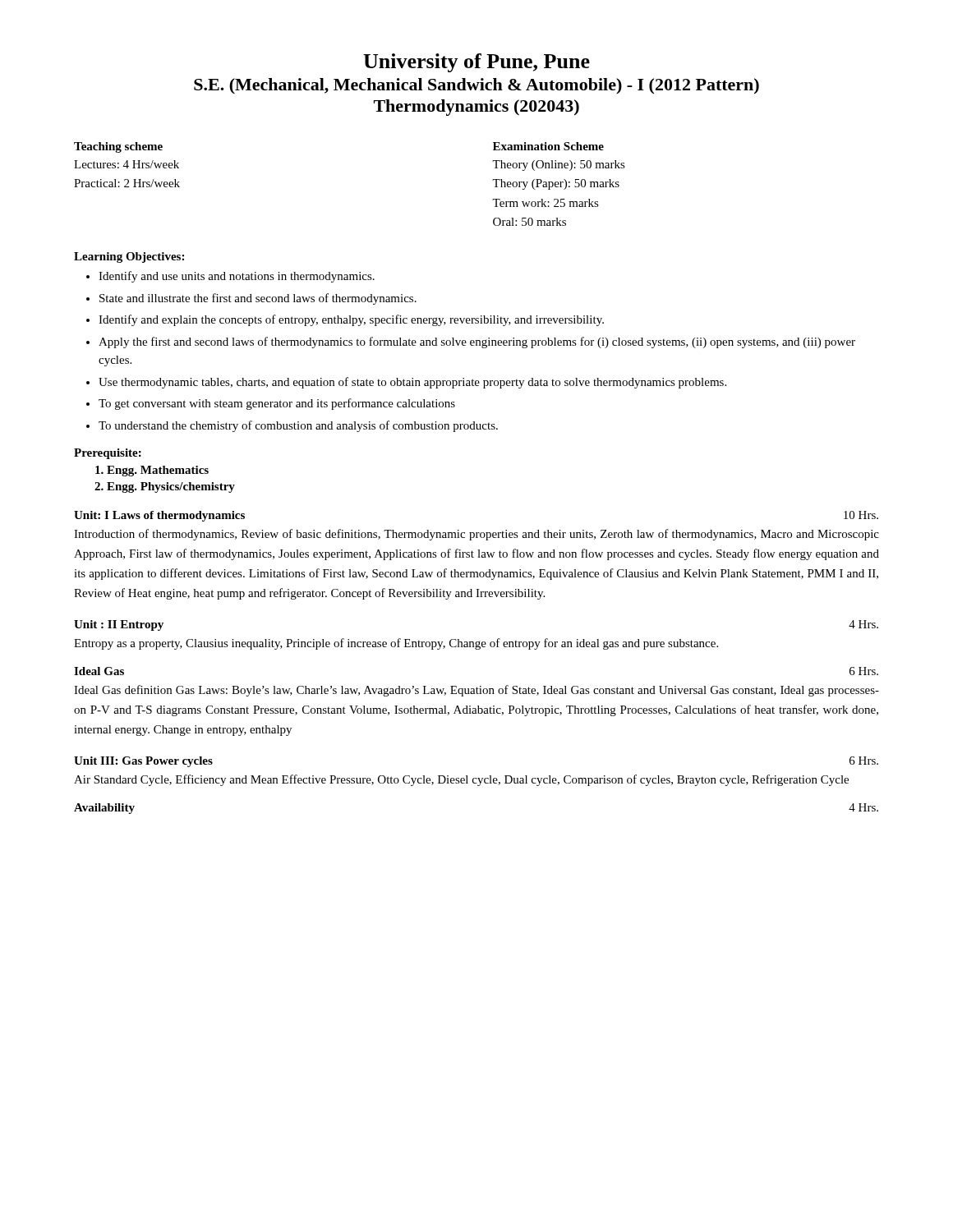Find the text block that reads "Introduction of thermodynamics, Review of"

coord(476,563)
